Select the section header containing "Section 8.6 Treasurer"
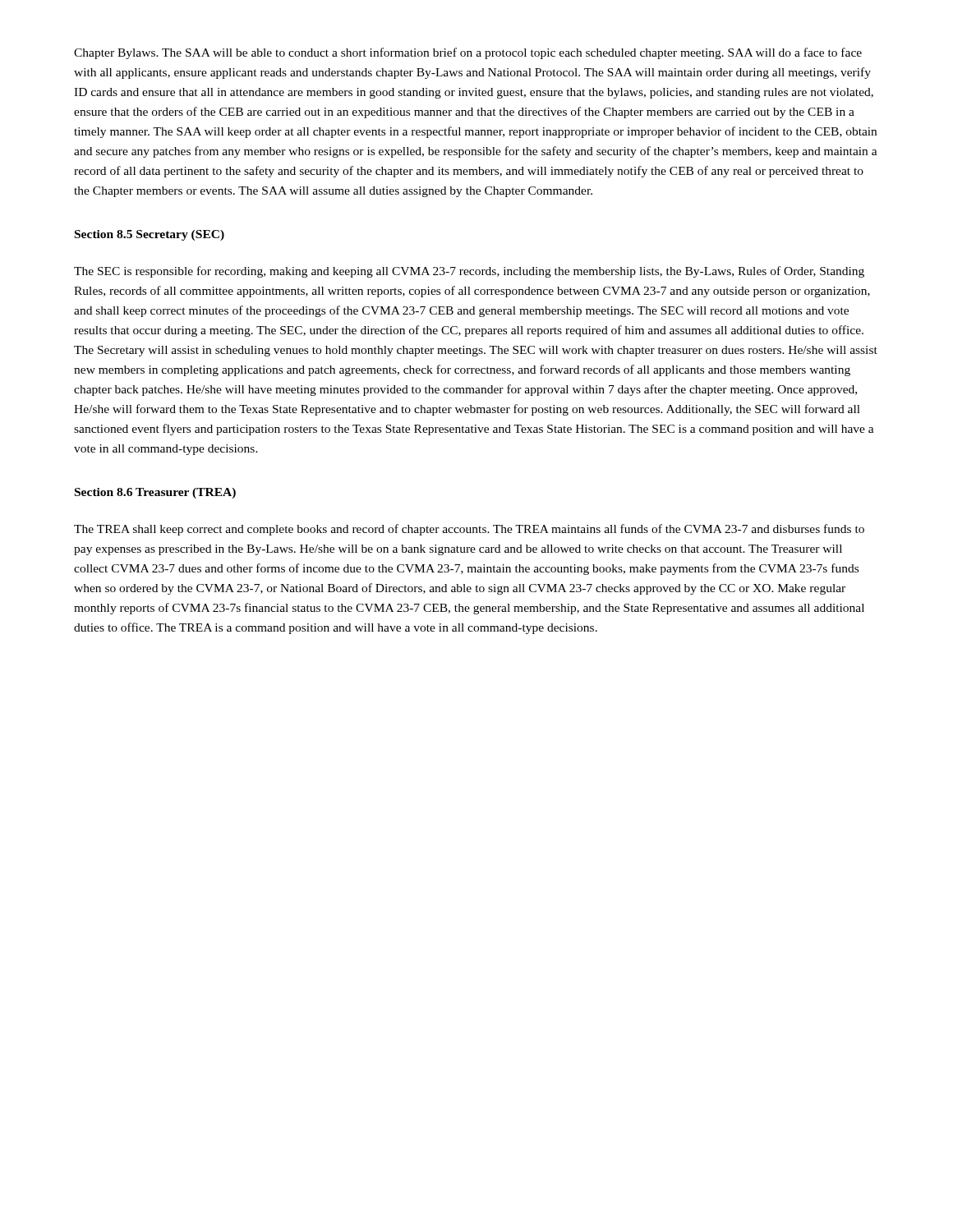This screenshot has height=1232, width=953. click(155, 492)
